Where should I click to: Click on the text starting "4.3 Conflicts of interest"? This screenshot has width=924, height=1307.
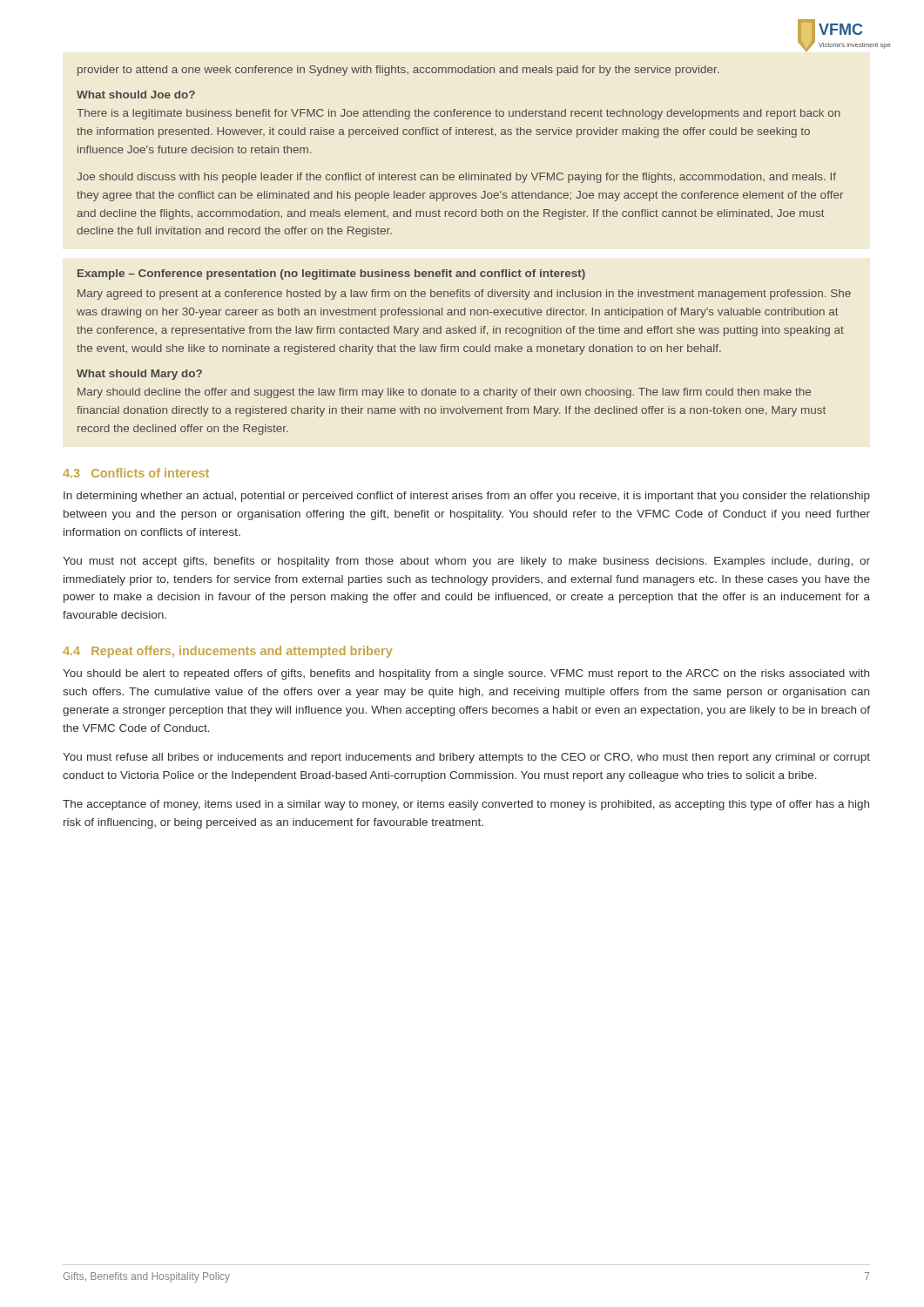coord(136,473)
